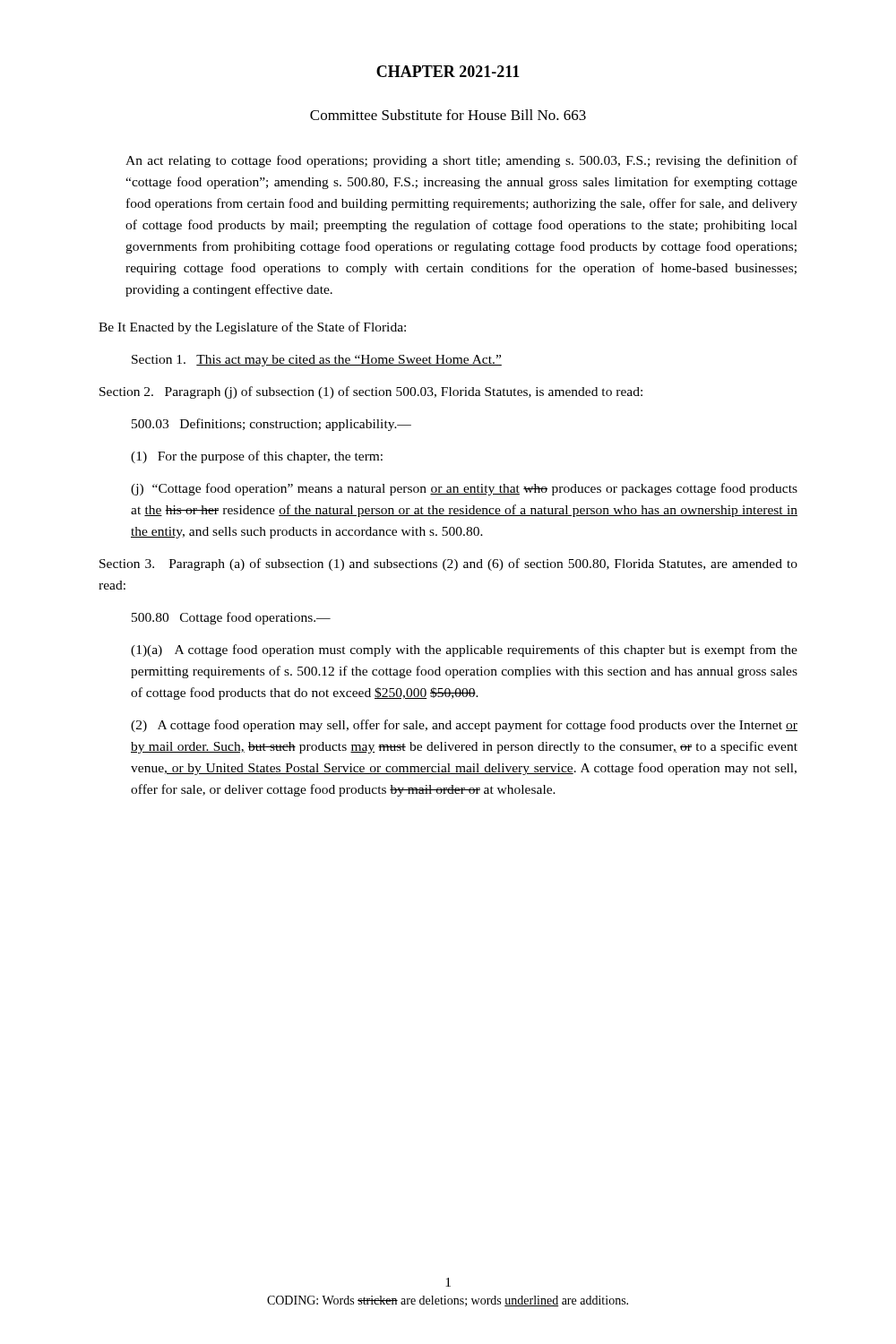Image resolution: width=896 pixels, height=1344 pixels.
Task: Find the block on this page that starts "Section 1. This act"
Action: [x=316, y=359]
